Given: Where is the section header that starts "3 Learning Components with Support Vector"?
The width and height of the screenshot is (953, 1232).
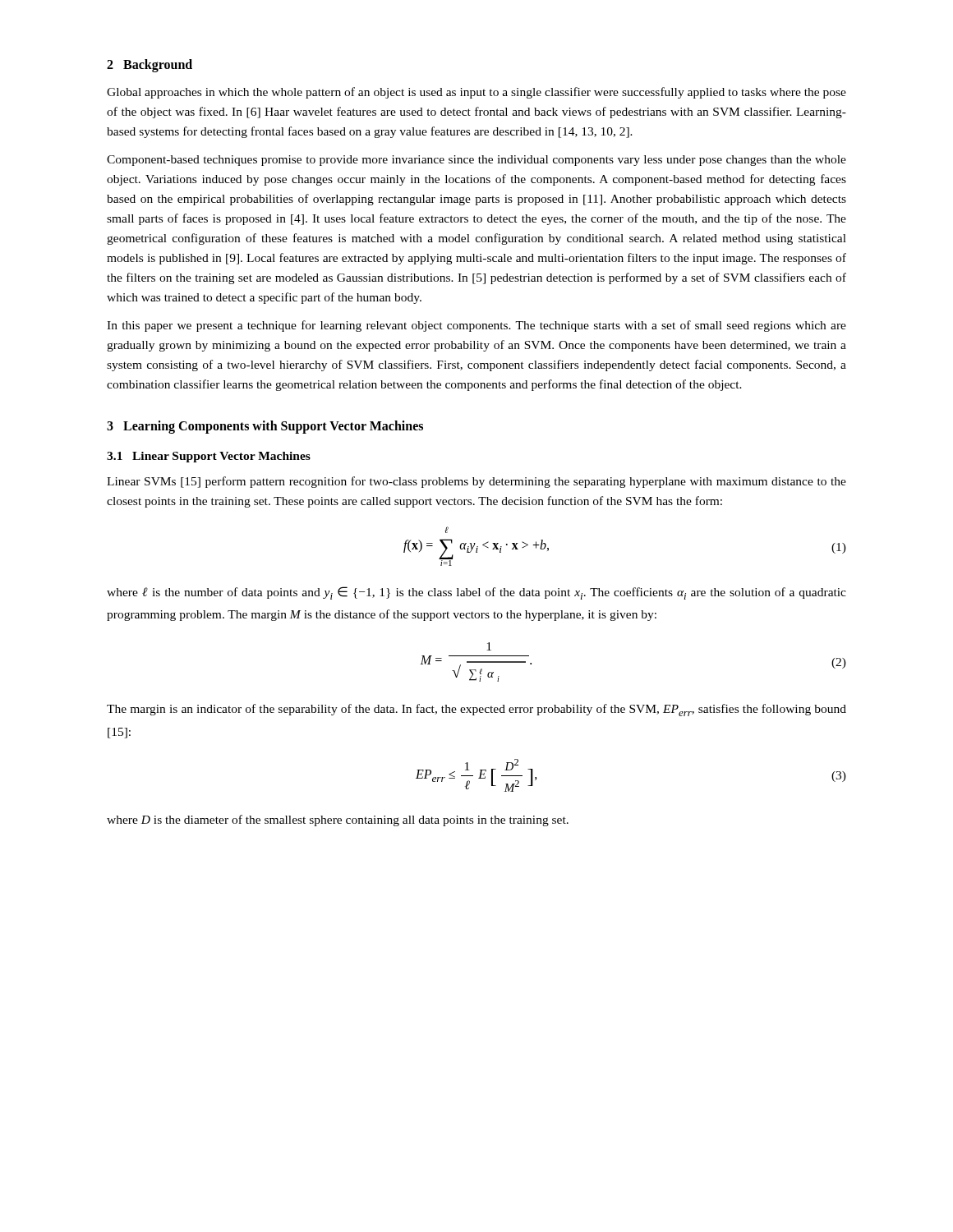Looking at the screenshot, I should click(265, 426).
